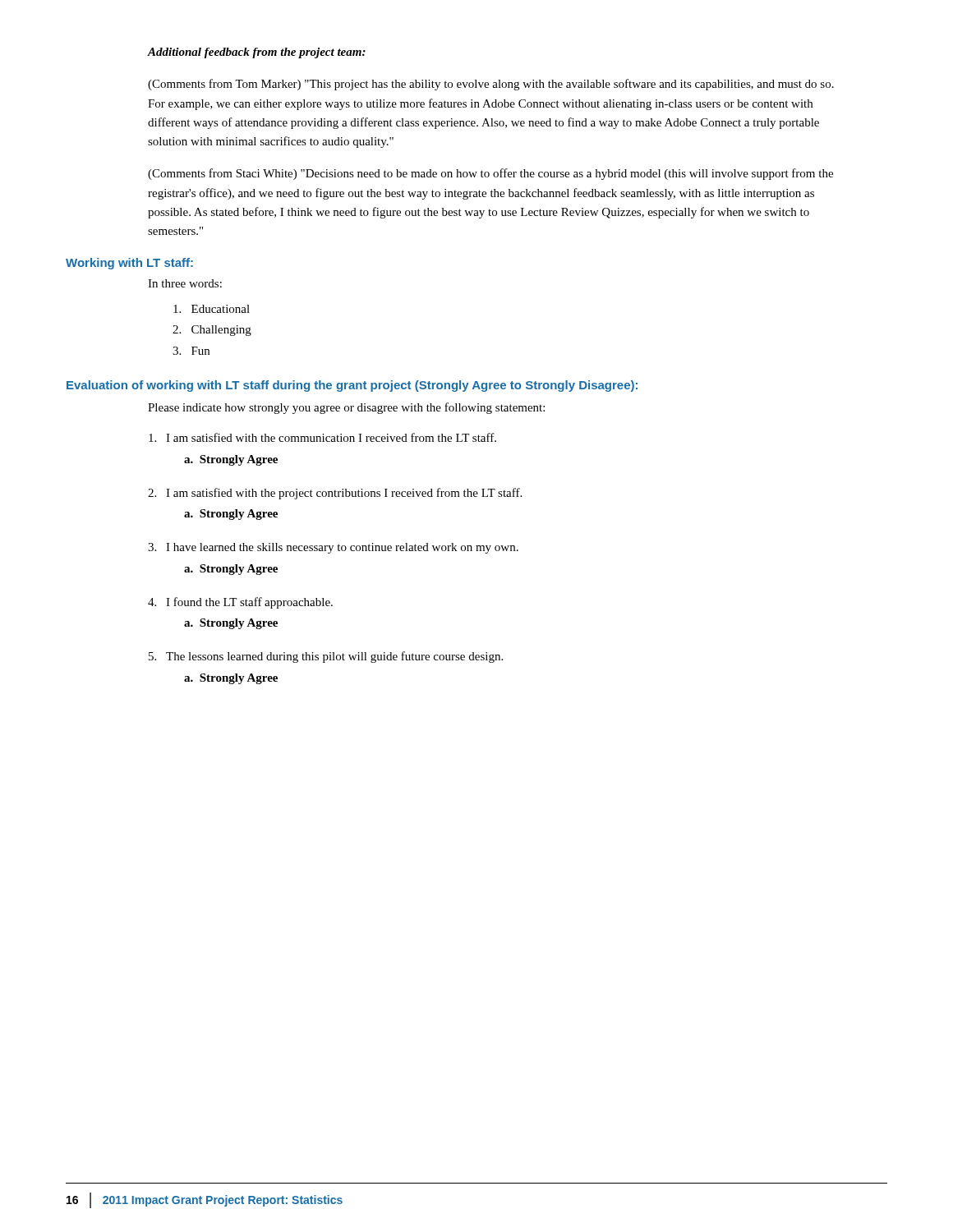Screen dimensions: 1232x953
Task: Point to the text starting "2. Challenging"
Action: point(212,329)
